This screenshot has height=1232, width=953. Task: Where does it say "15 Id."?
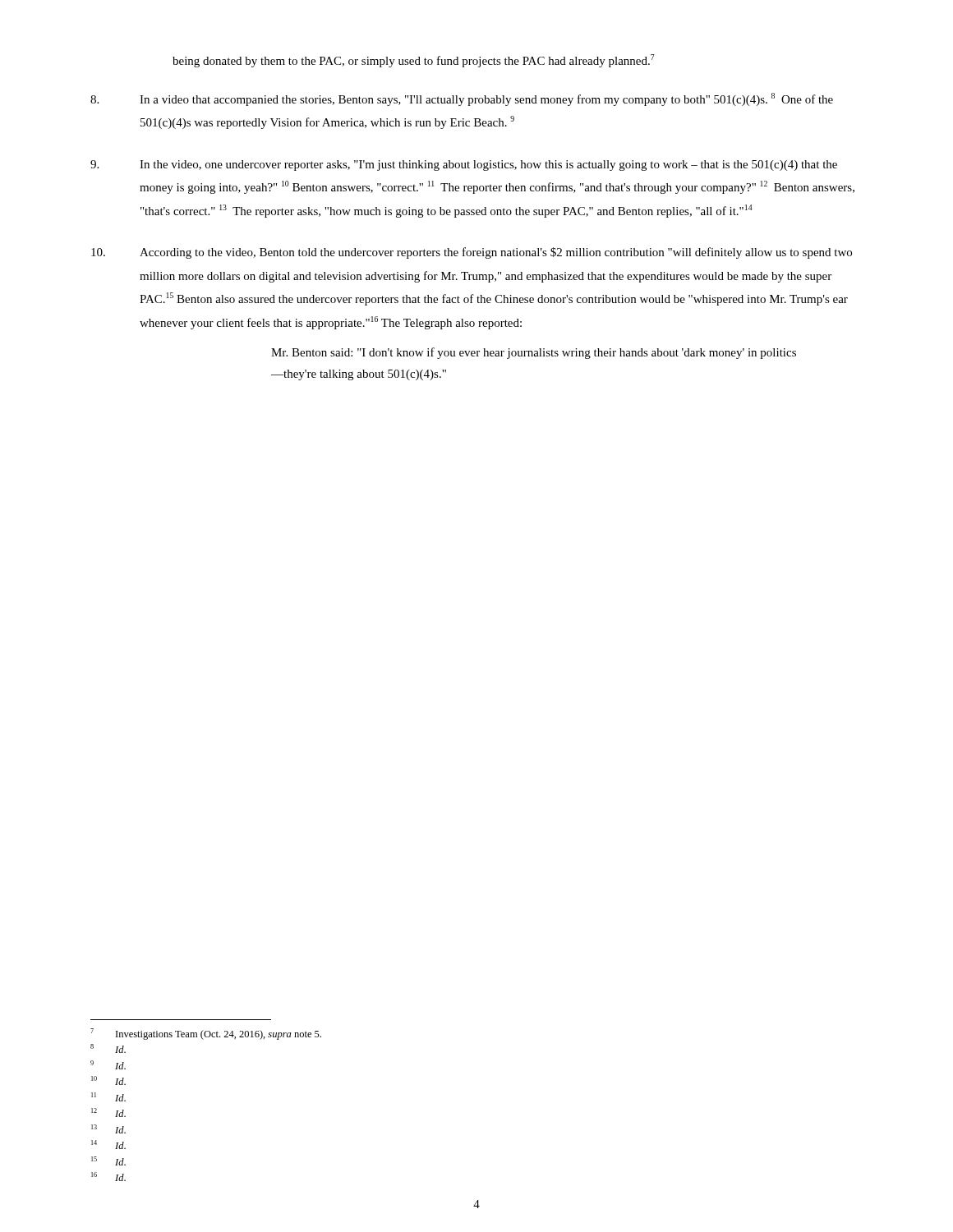(108, 1163)
